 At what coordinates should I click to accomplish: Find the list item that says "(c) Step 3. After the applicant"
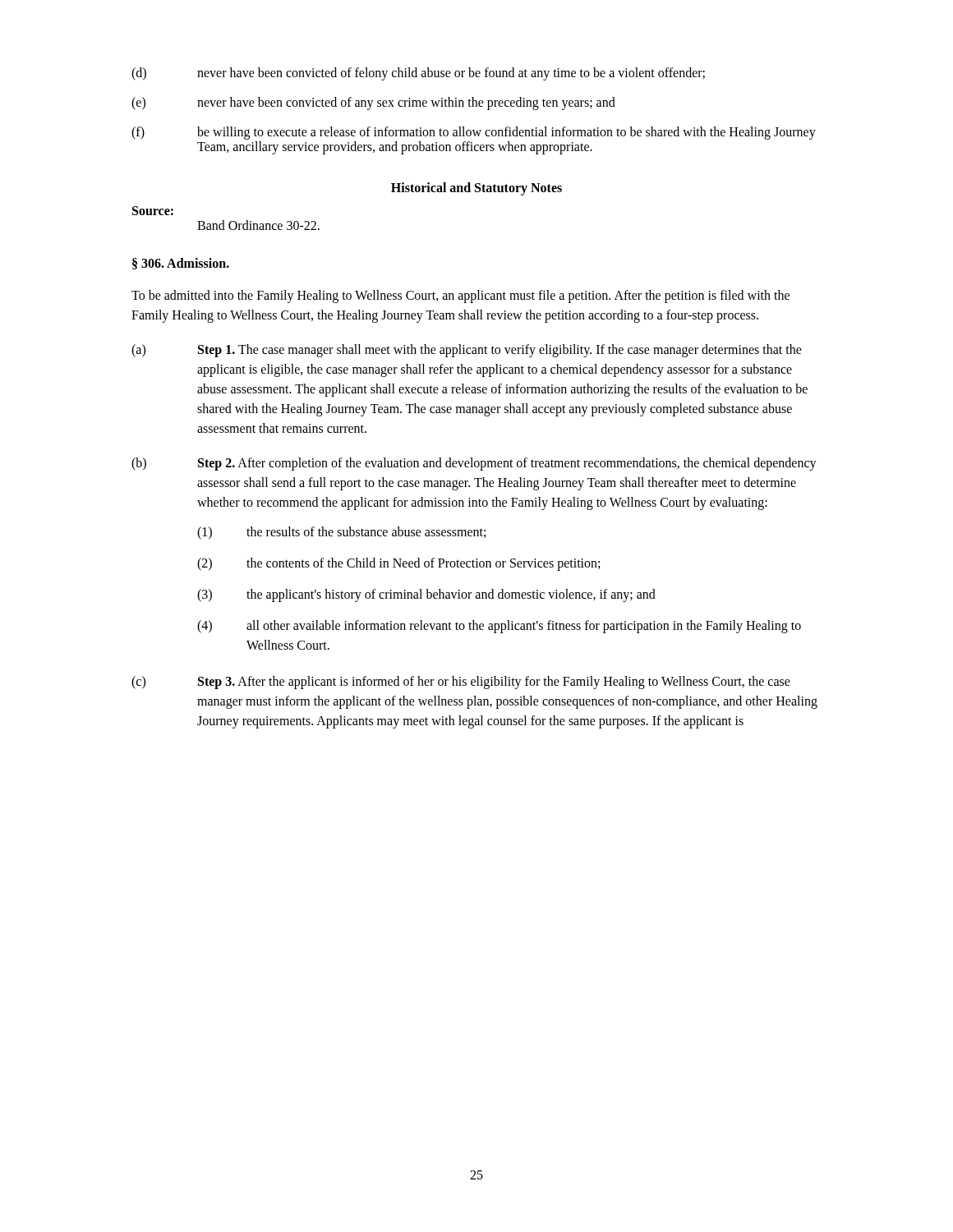click(x=476, y=701)
